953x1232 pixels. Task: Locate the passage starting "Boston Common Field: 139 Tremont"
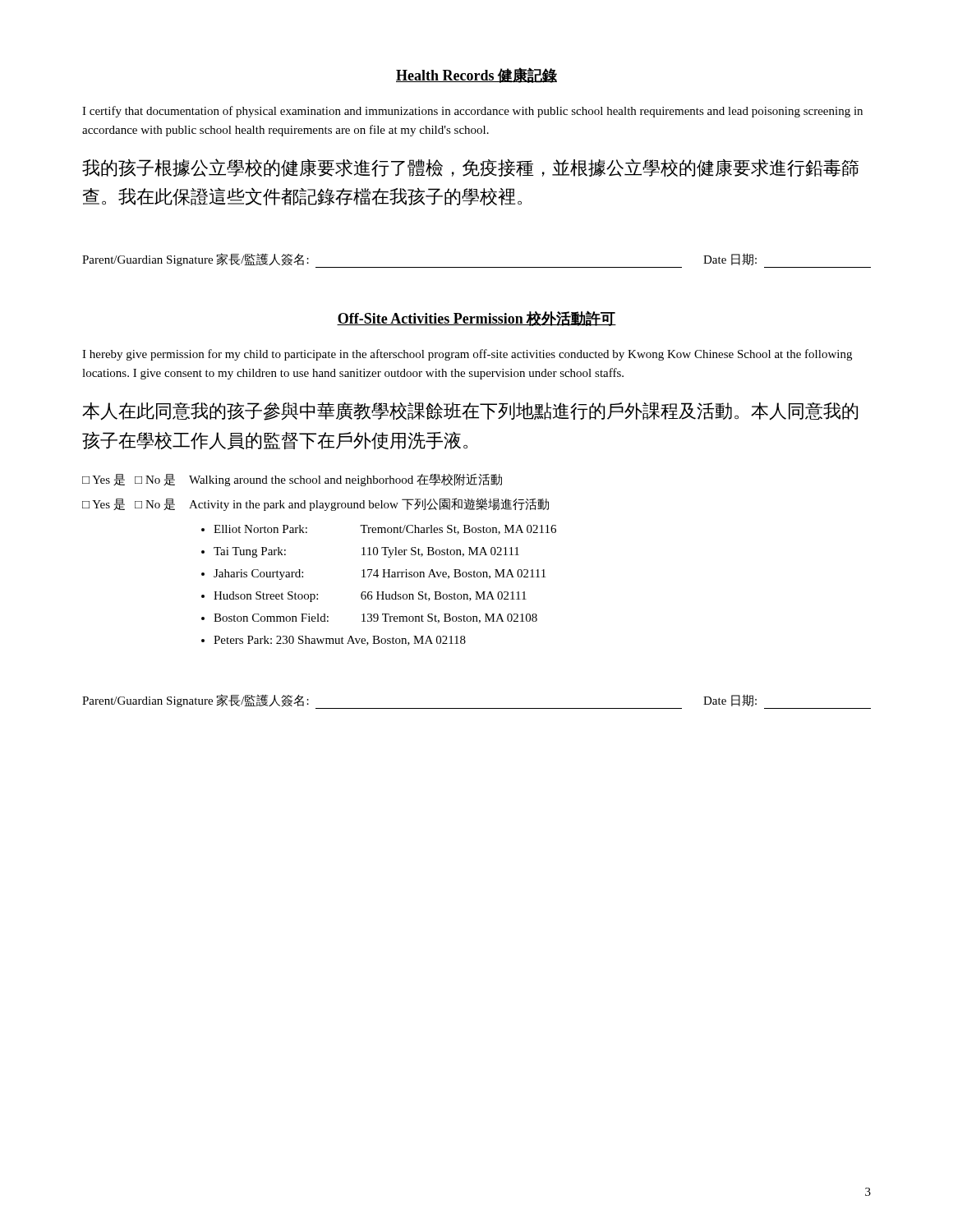click(x=376, y=617)
